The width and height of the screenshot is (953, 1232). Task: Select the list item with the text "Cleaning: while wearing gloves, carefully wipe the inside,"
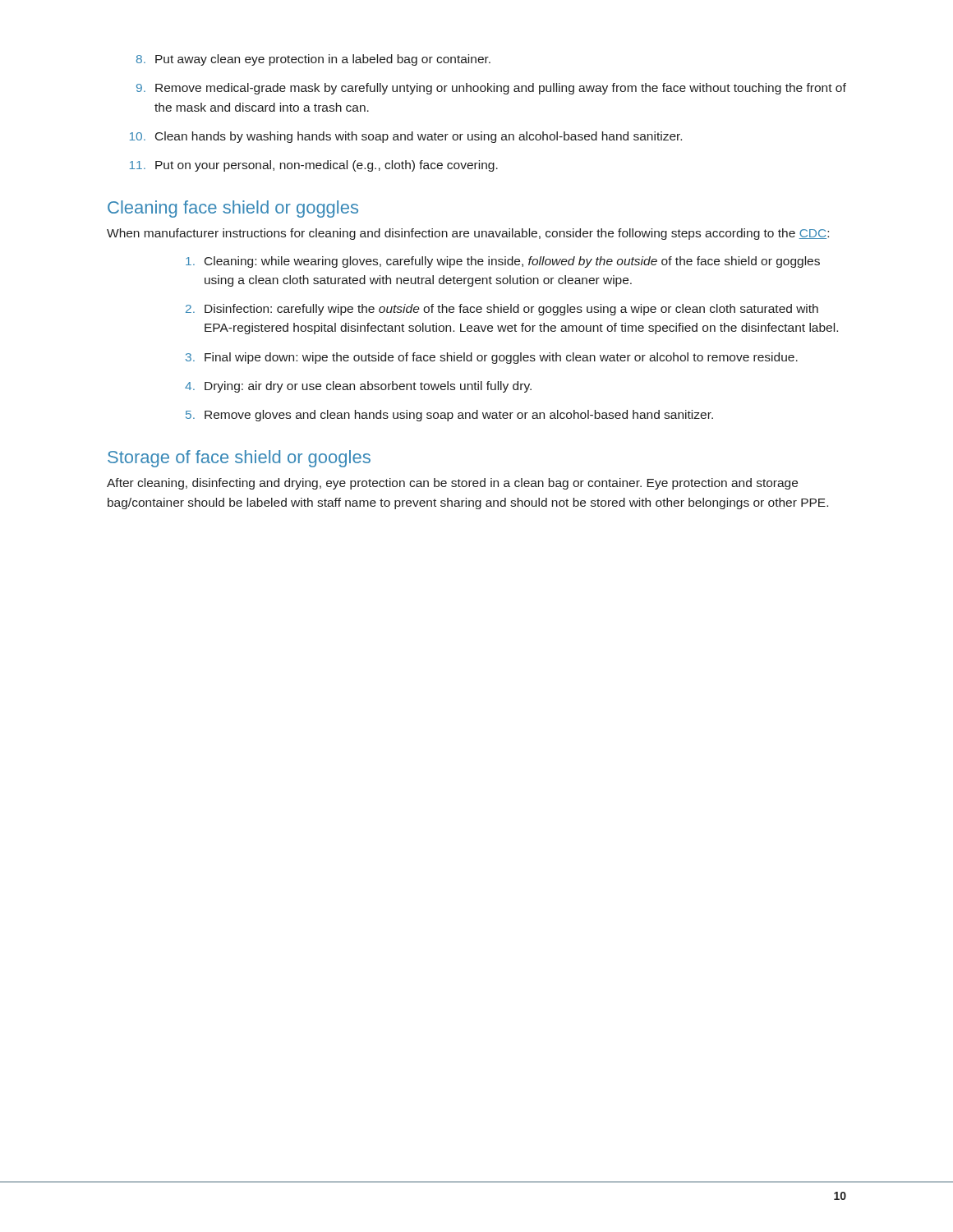point(501,270)
